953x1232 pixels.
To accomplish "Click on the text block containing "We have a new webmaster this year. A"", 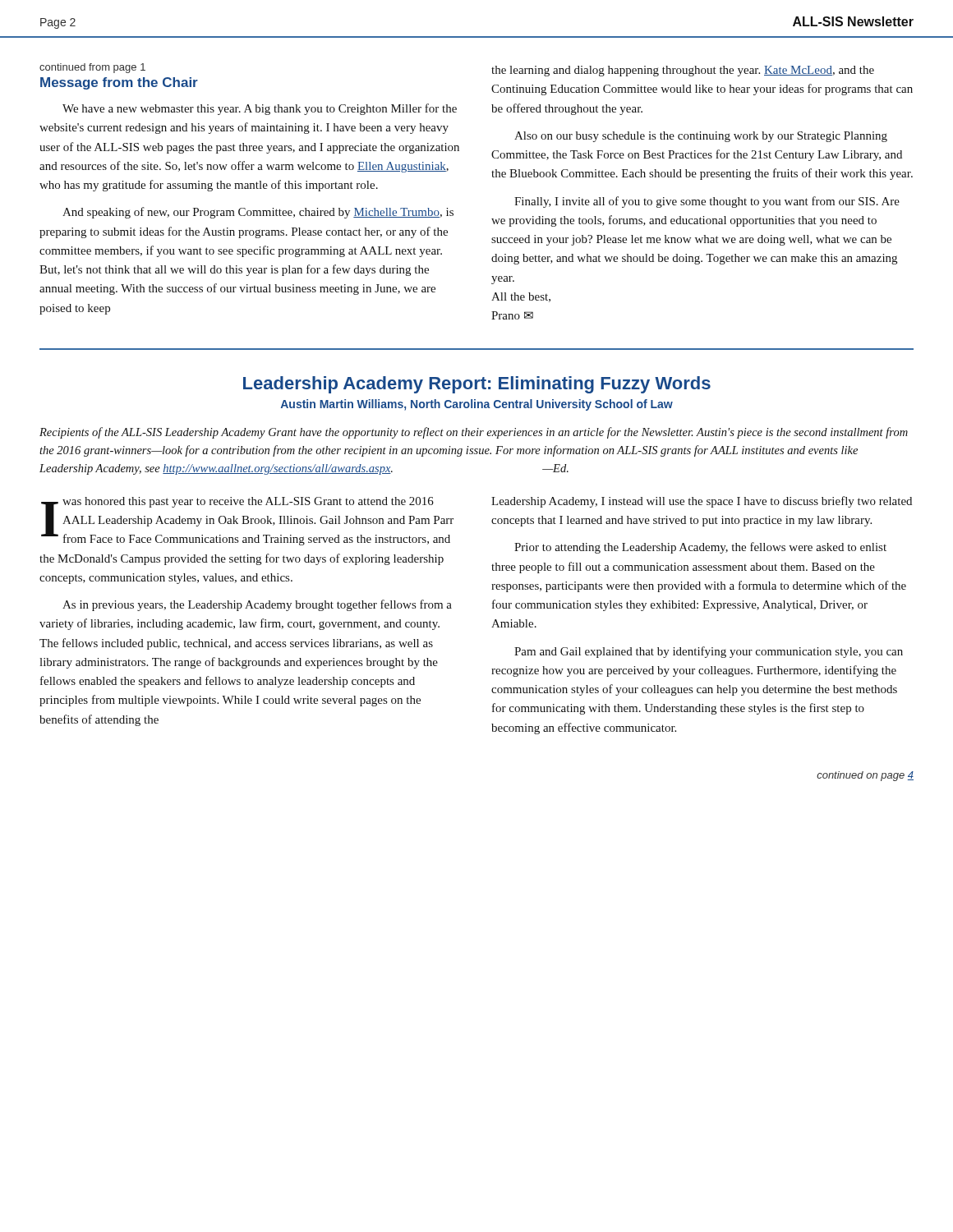I will pyautogui.click(x=251, y=209).
